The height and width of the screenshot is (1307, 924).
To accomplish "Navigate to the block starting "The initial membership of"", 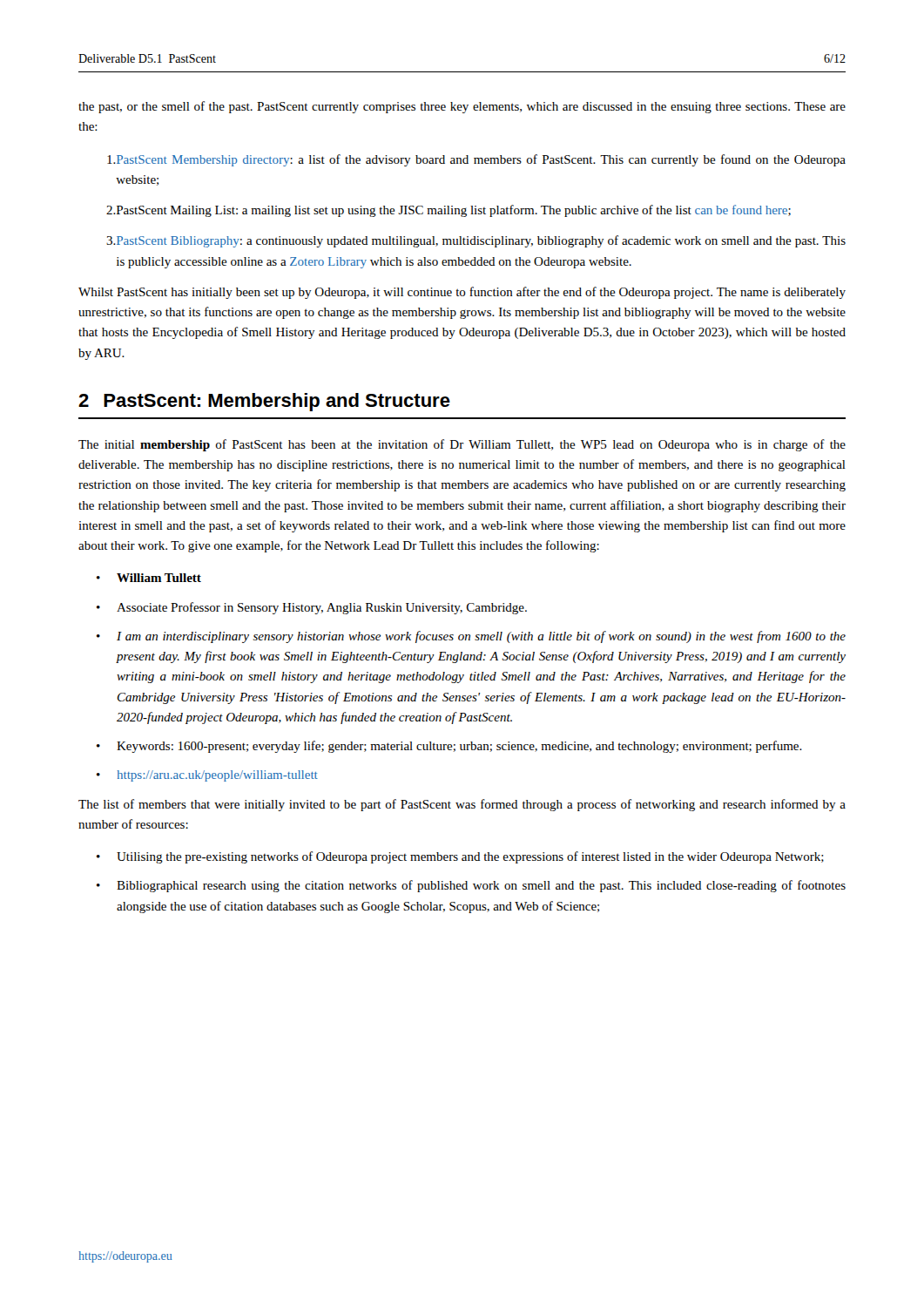I will (x=462, y=495).
